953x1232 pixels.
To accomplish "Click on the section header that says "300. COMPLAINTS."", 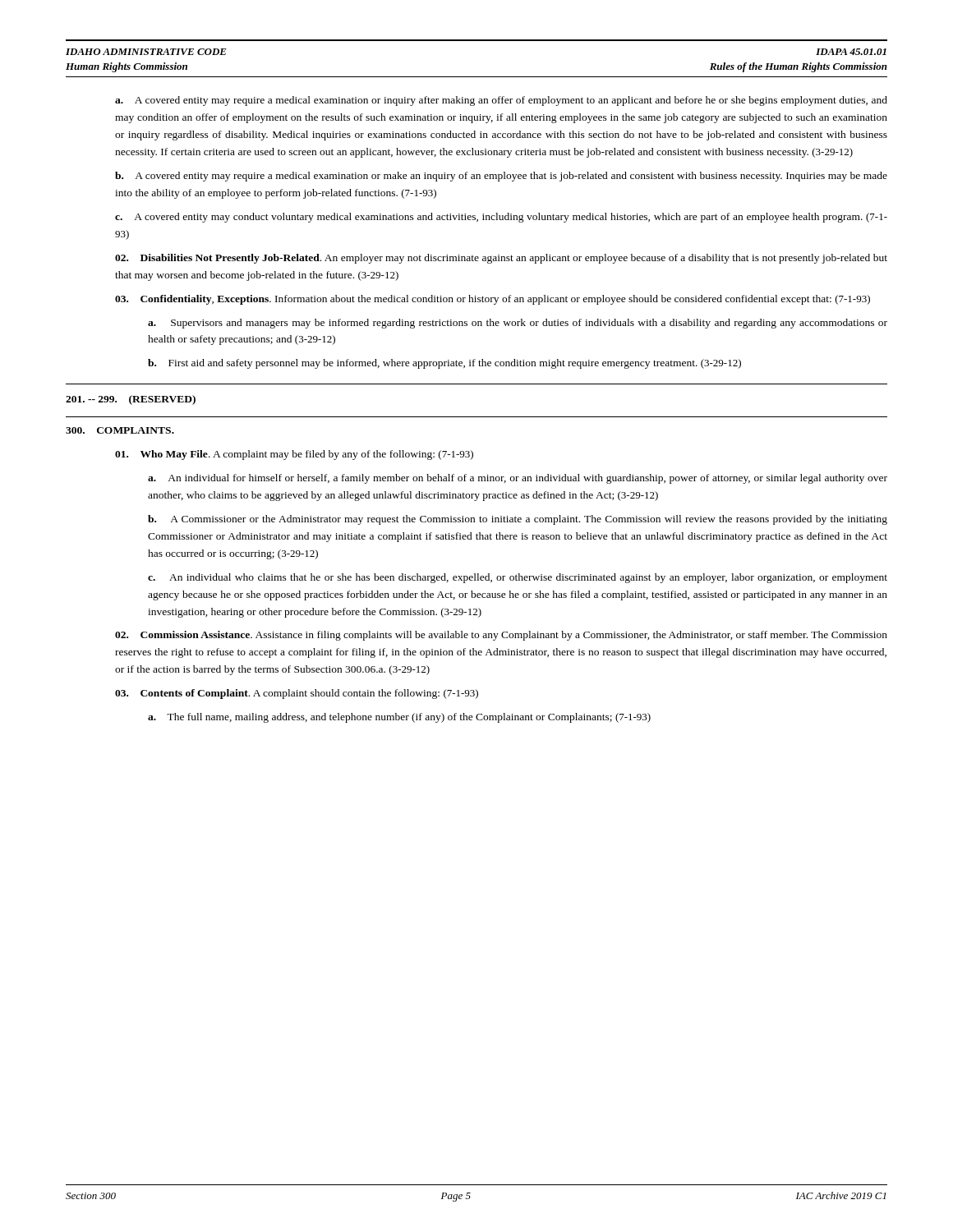I will [120, 430].
